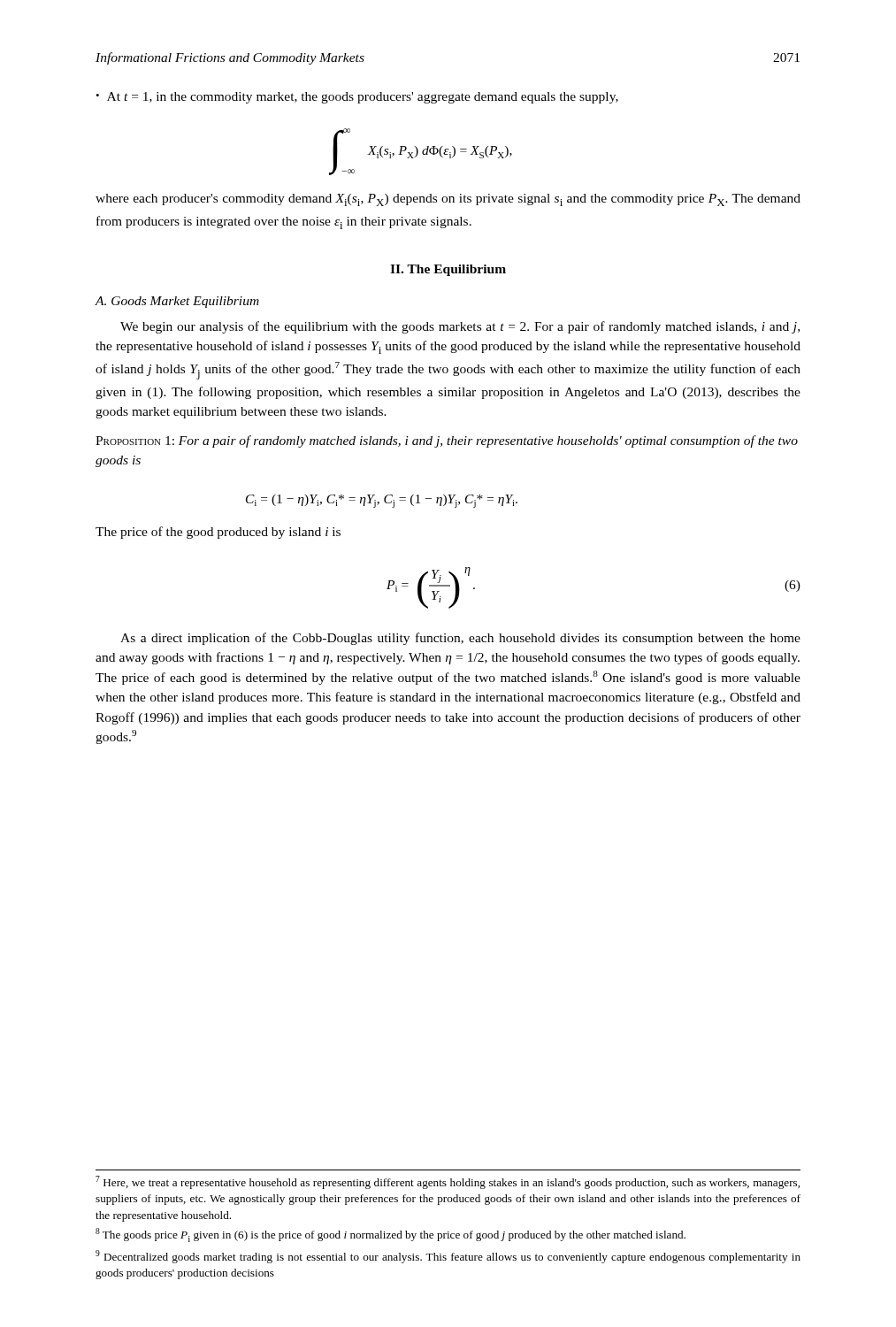
Task: Find the block on this page that starts "7 Here, we"
Action: point(448,1198)
